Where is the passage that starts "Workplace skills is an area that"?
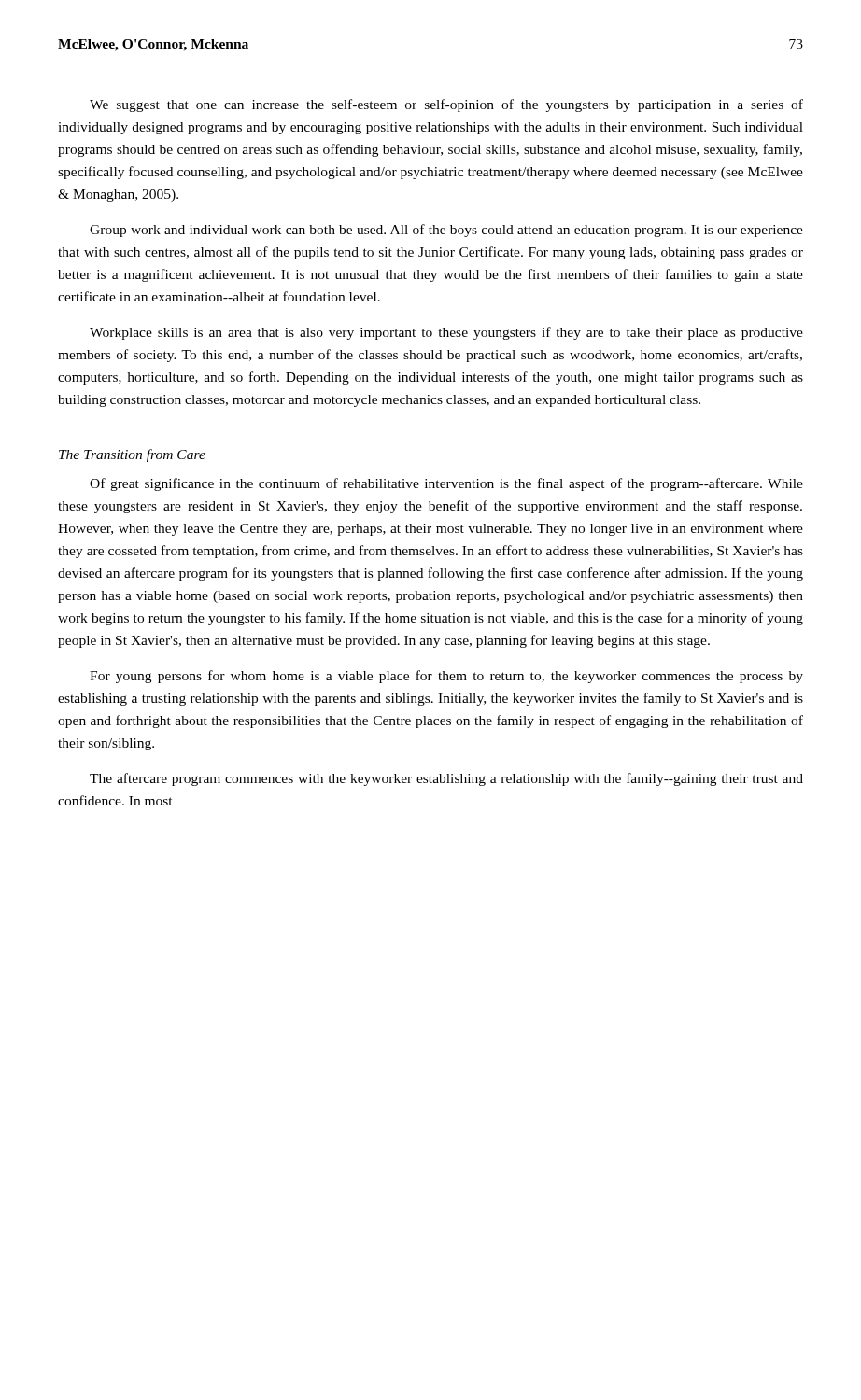This screenshot has height=1400, width=861. 430,366
